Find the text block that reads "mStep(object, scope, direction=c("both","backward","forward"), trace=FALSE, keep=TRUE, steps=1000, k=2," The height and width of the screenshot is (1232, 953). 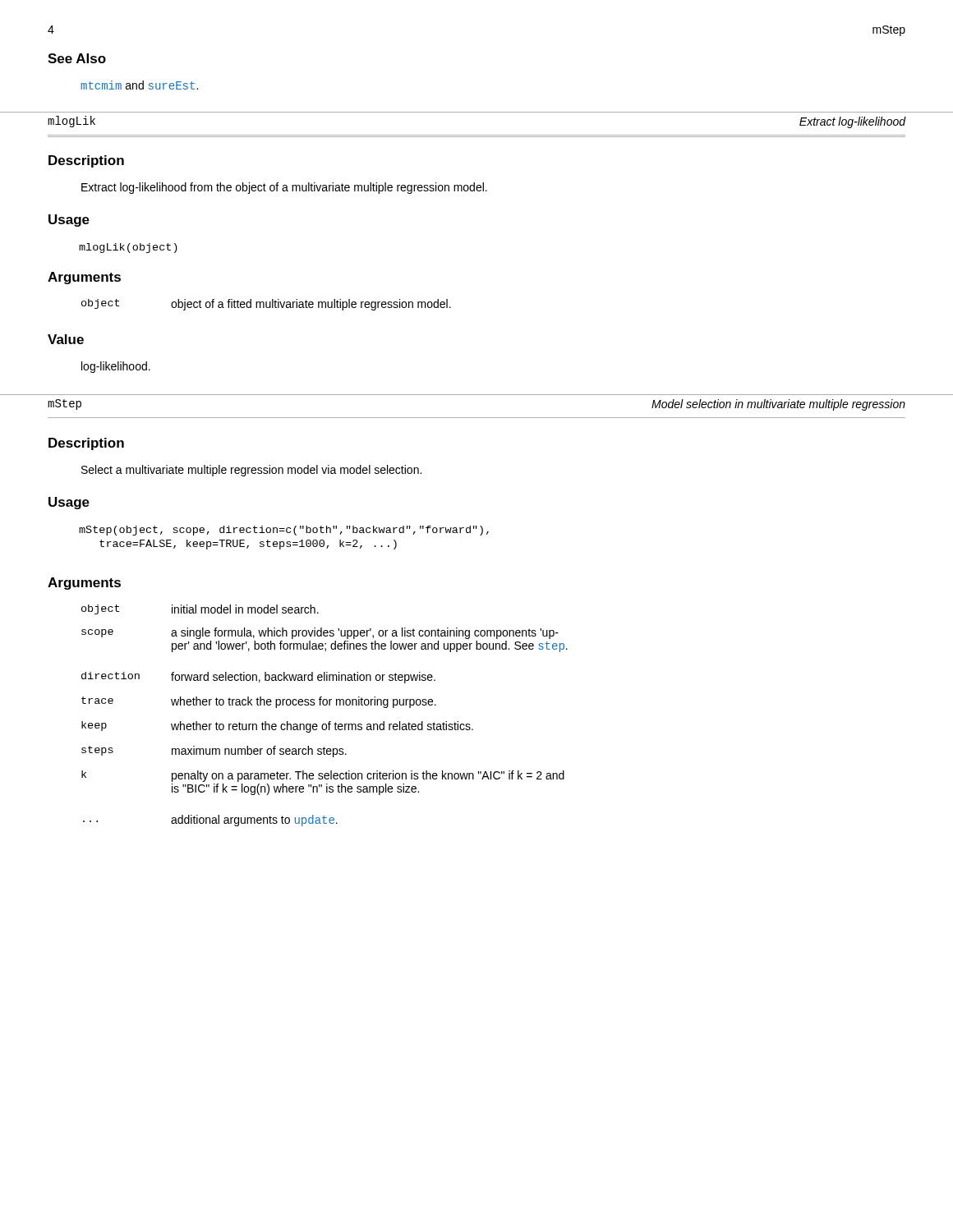tap(285, 537)
